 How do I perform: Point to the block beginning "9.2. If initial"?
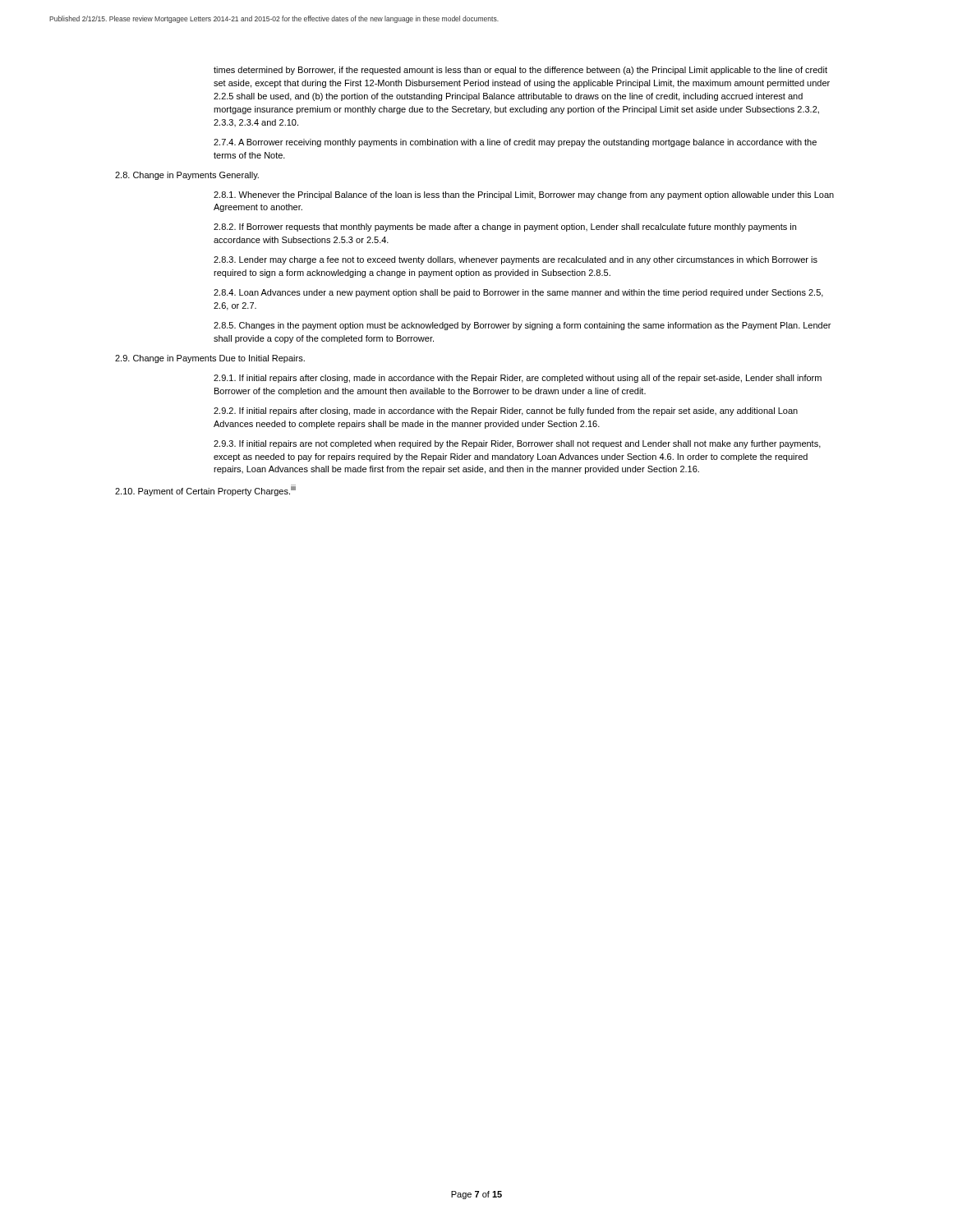[x=526, y=418]
